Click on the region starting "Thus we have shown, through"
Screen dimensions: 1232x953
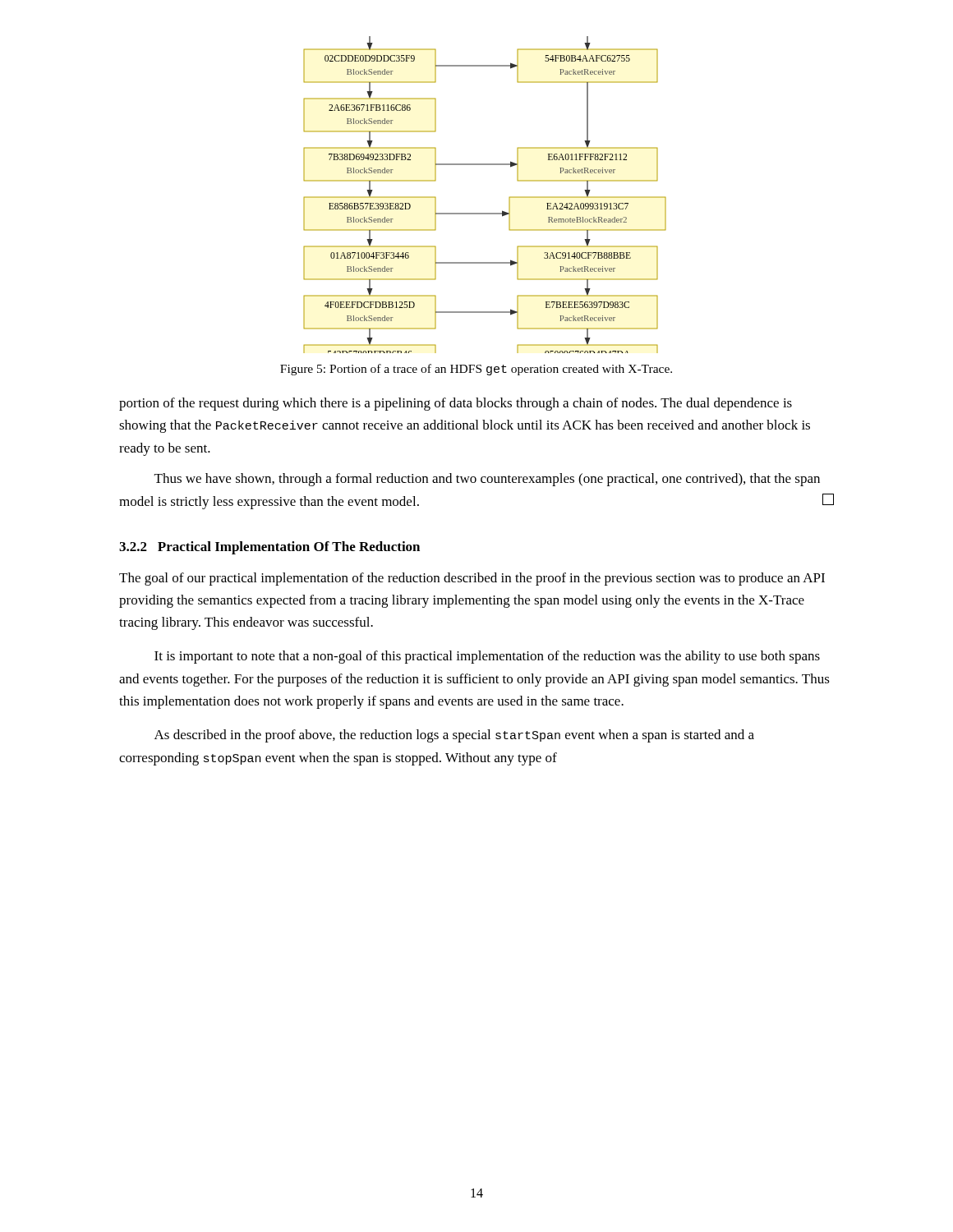(x=476, y=490)
